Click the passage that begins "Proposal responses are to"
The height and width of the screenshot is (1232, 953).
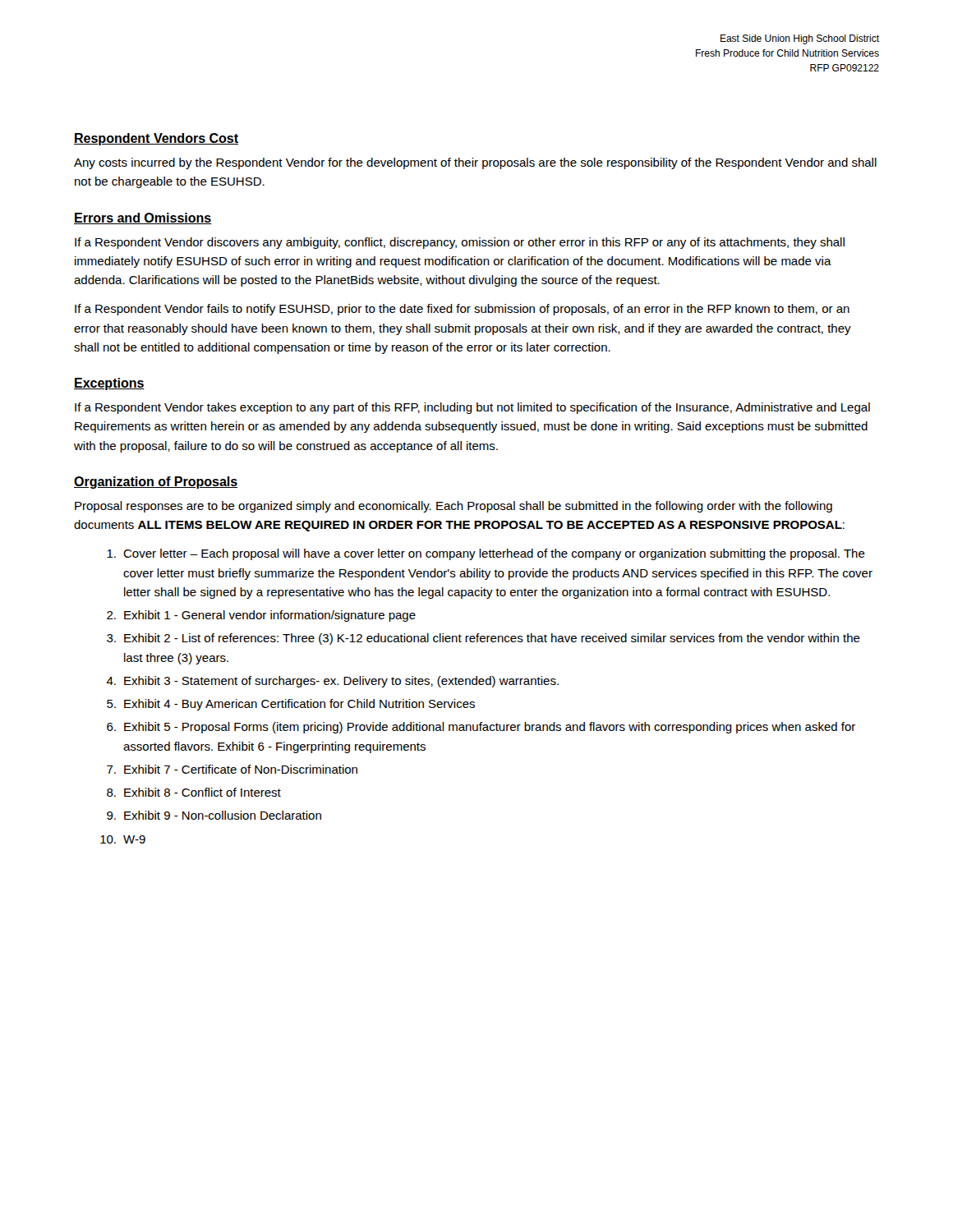pos(460,515)
